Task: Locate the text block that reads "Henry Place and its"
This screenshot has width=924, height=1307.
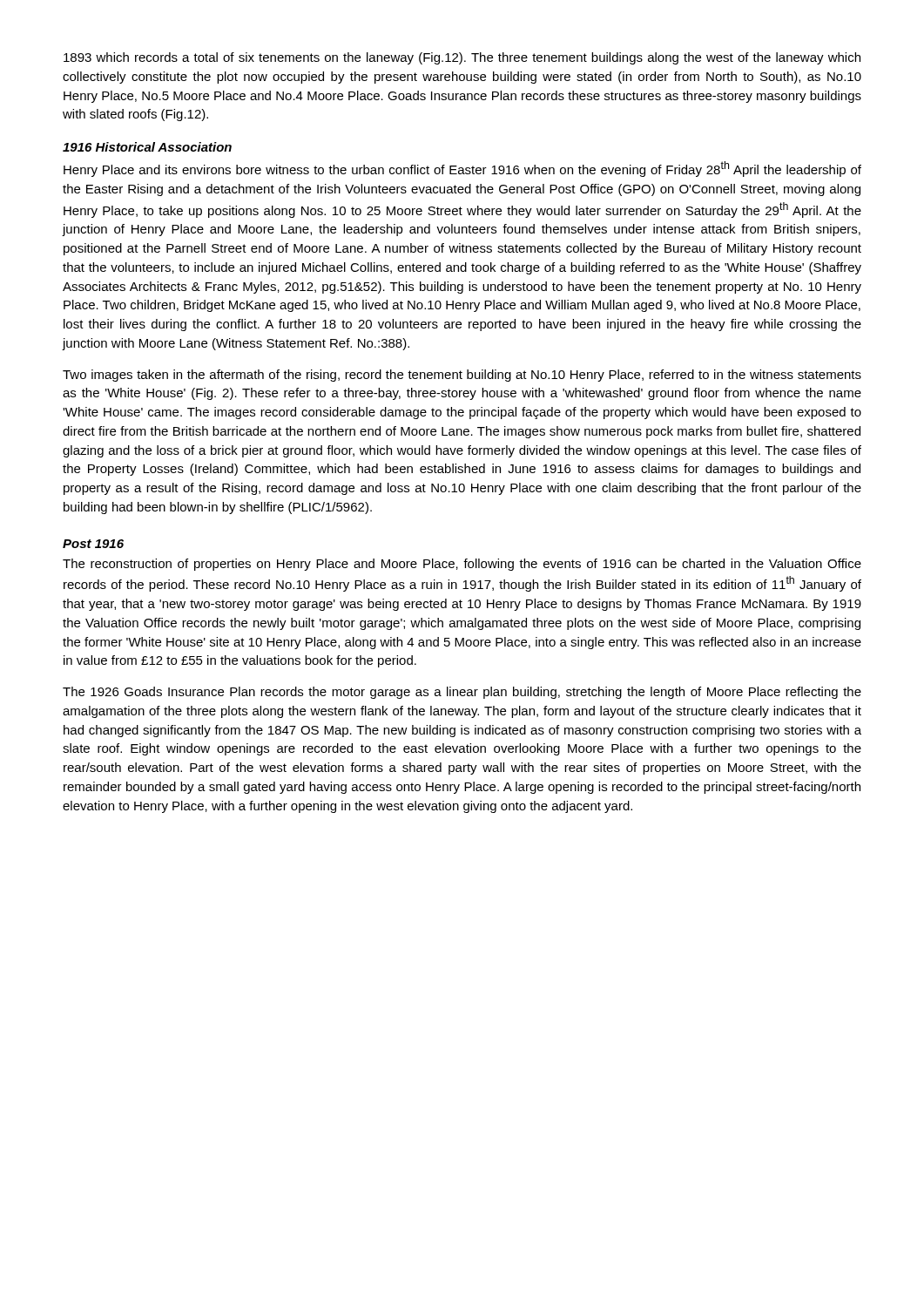Action: point(462,255)
